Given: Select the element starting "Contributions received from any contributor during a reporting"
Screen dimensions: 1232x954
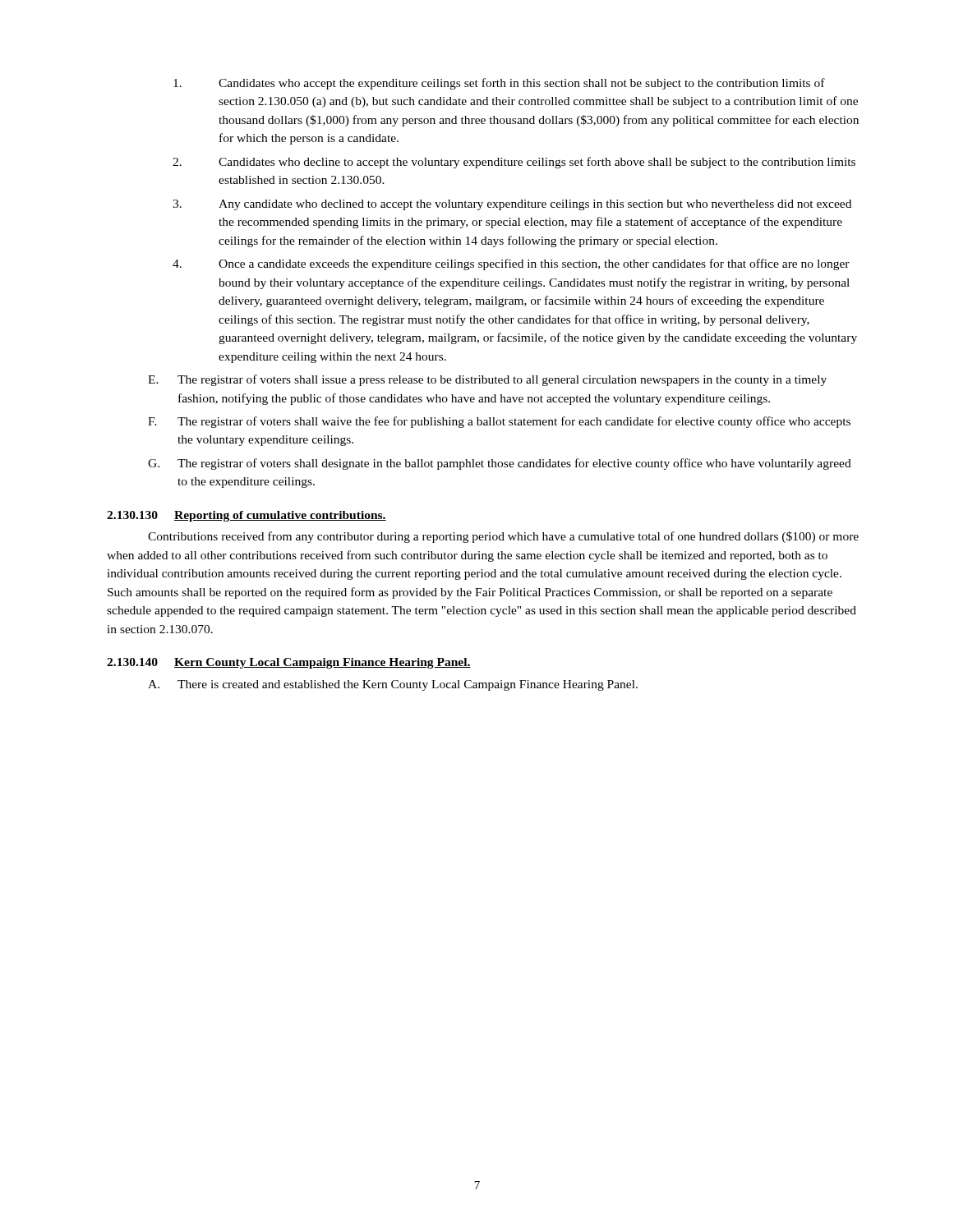Looking at the screenshot, I should [483, 582].
